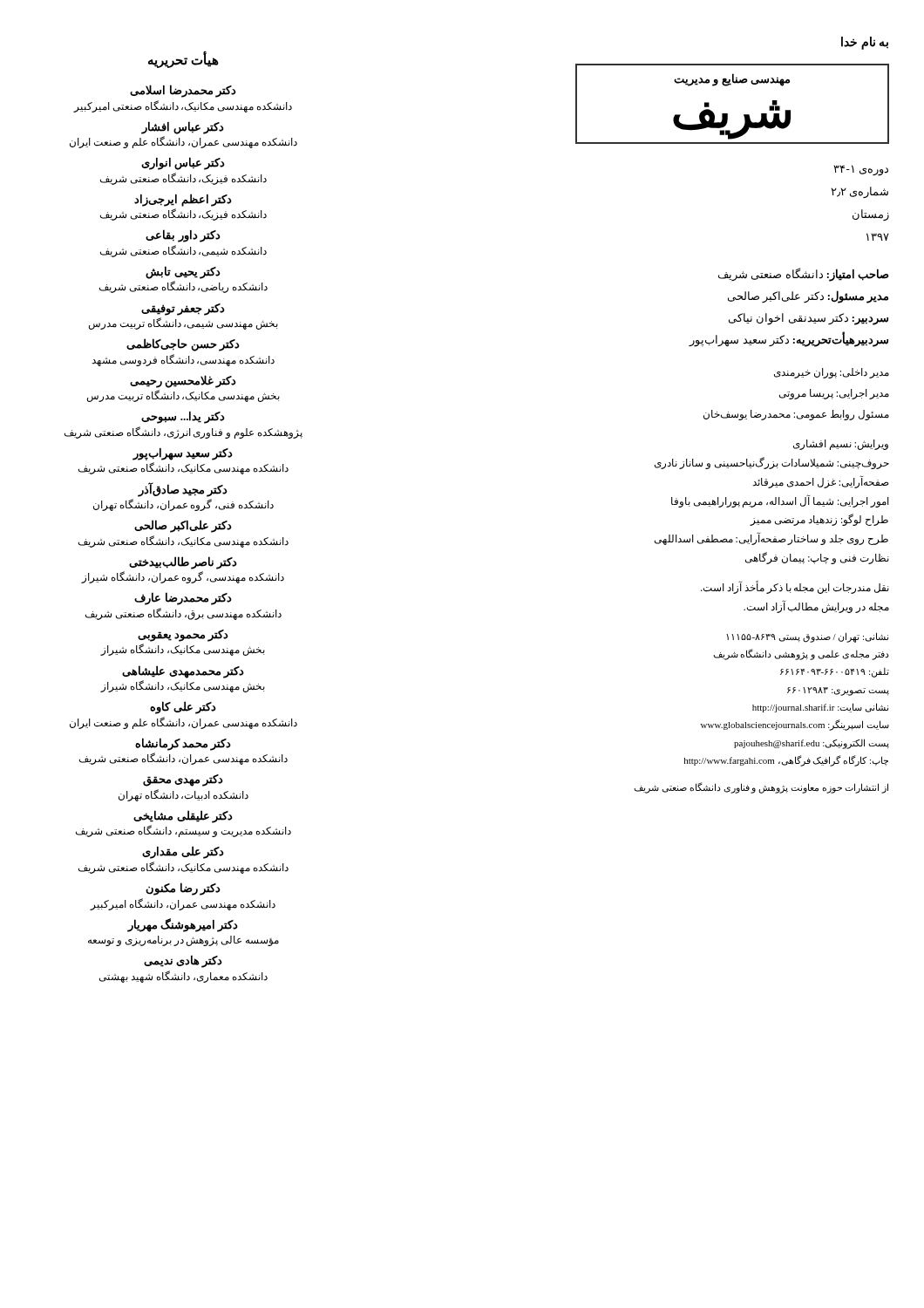Find the list item containing "دکتر محمدرضا عارف دانشکده مهندسی برق،"
Viewport: 924px width, 1308px height.
183,605
